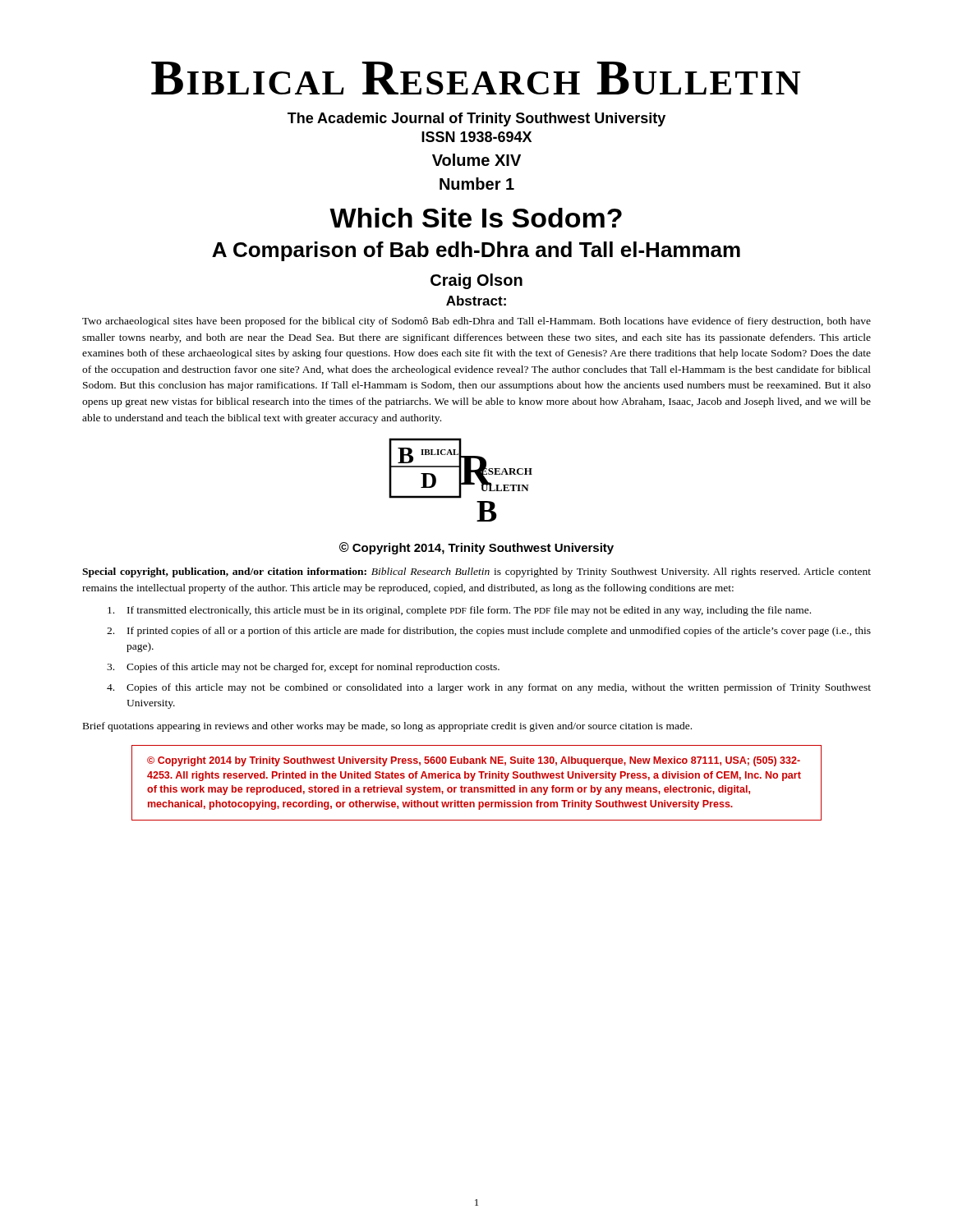Select the text block with the text "Special copyright, publication, and/or"
Screen dimensions: 1232x953
pyautogui.click(x=476, y=579)
